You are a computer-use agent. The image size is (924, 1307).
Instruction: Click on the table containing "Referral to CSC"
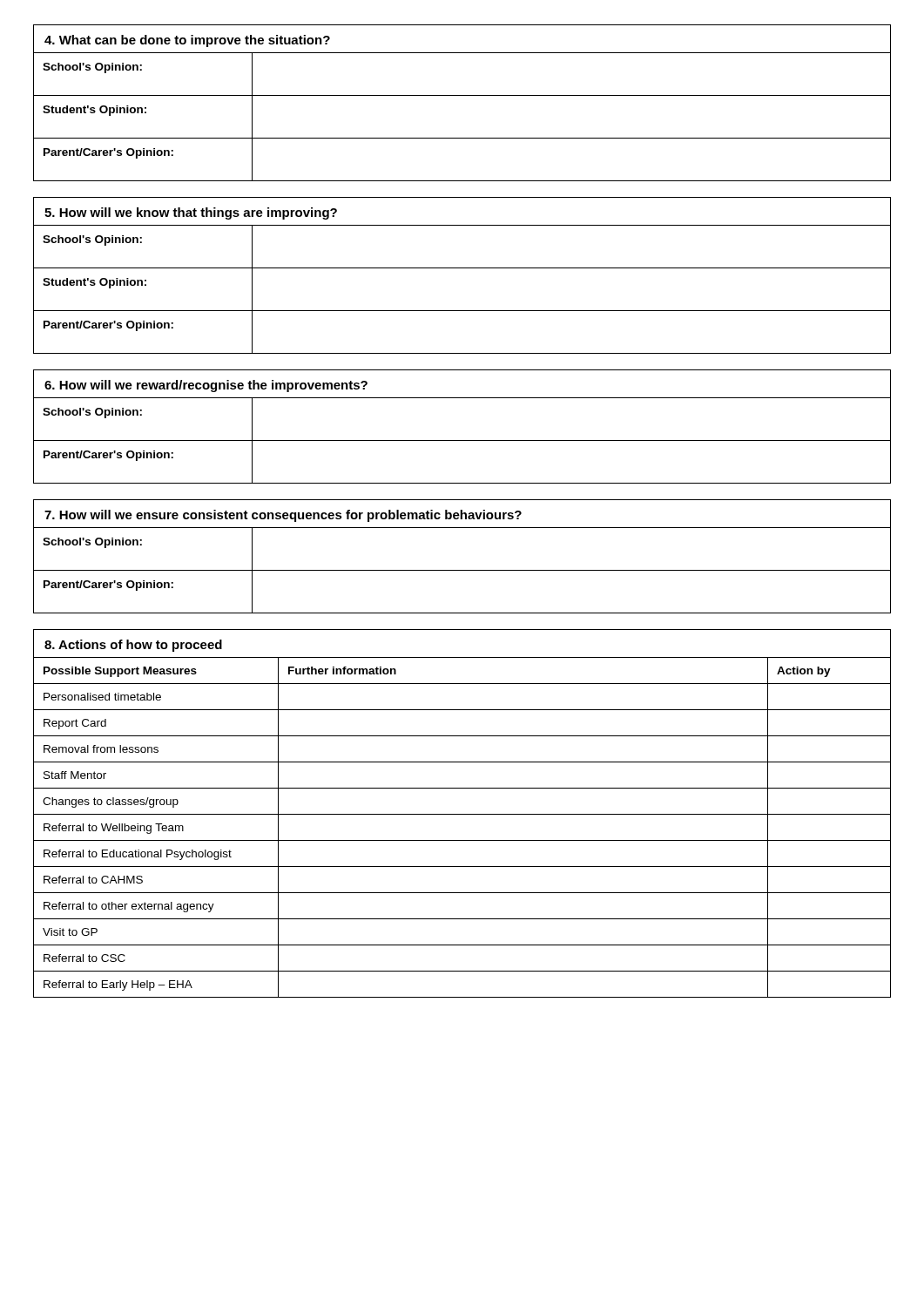462,813
